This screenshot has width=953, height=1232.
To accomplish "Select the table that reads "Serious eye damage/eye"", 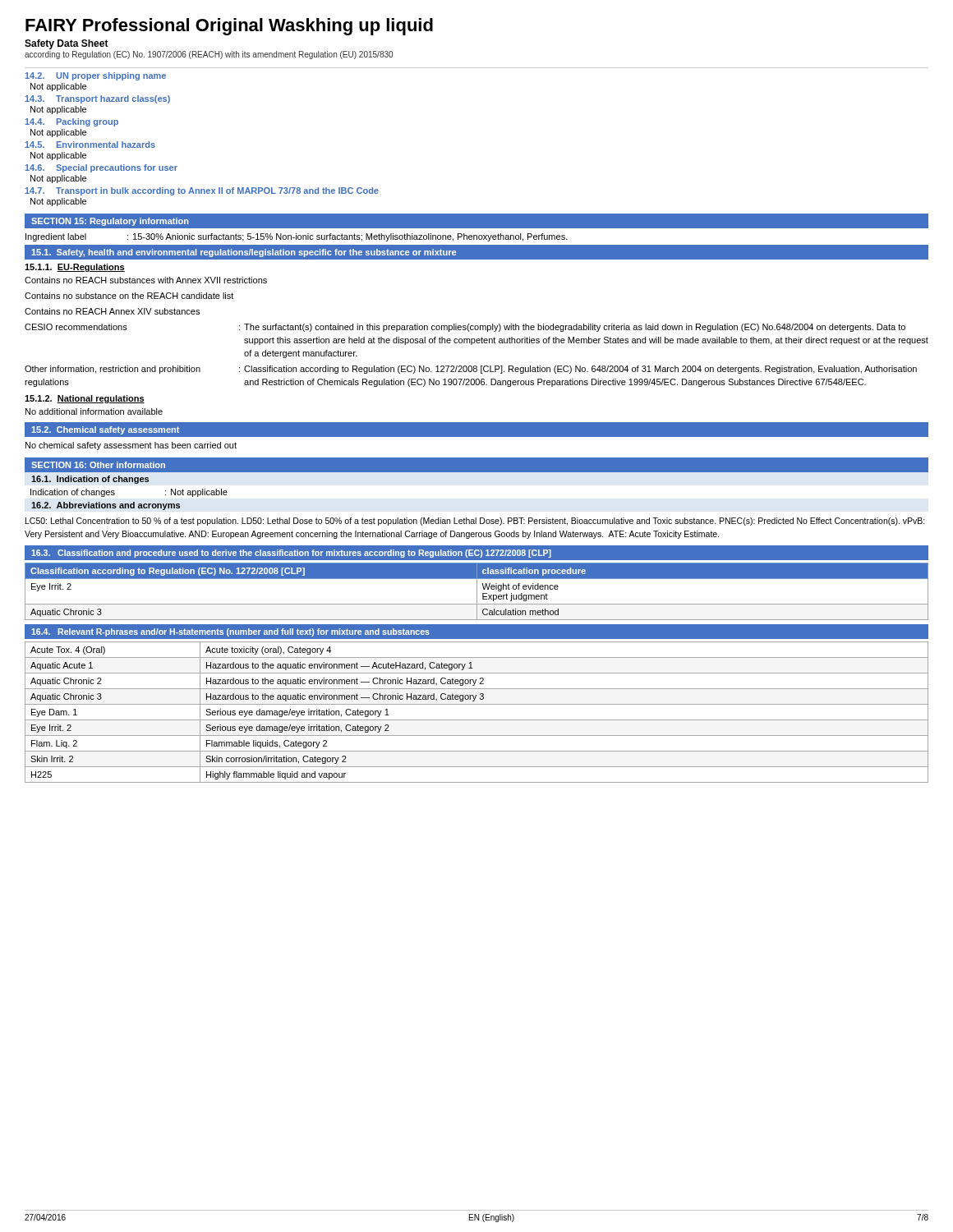I will coord(476,712).
